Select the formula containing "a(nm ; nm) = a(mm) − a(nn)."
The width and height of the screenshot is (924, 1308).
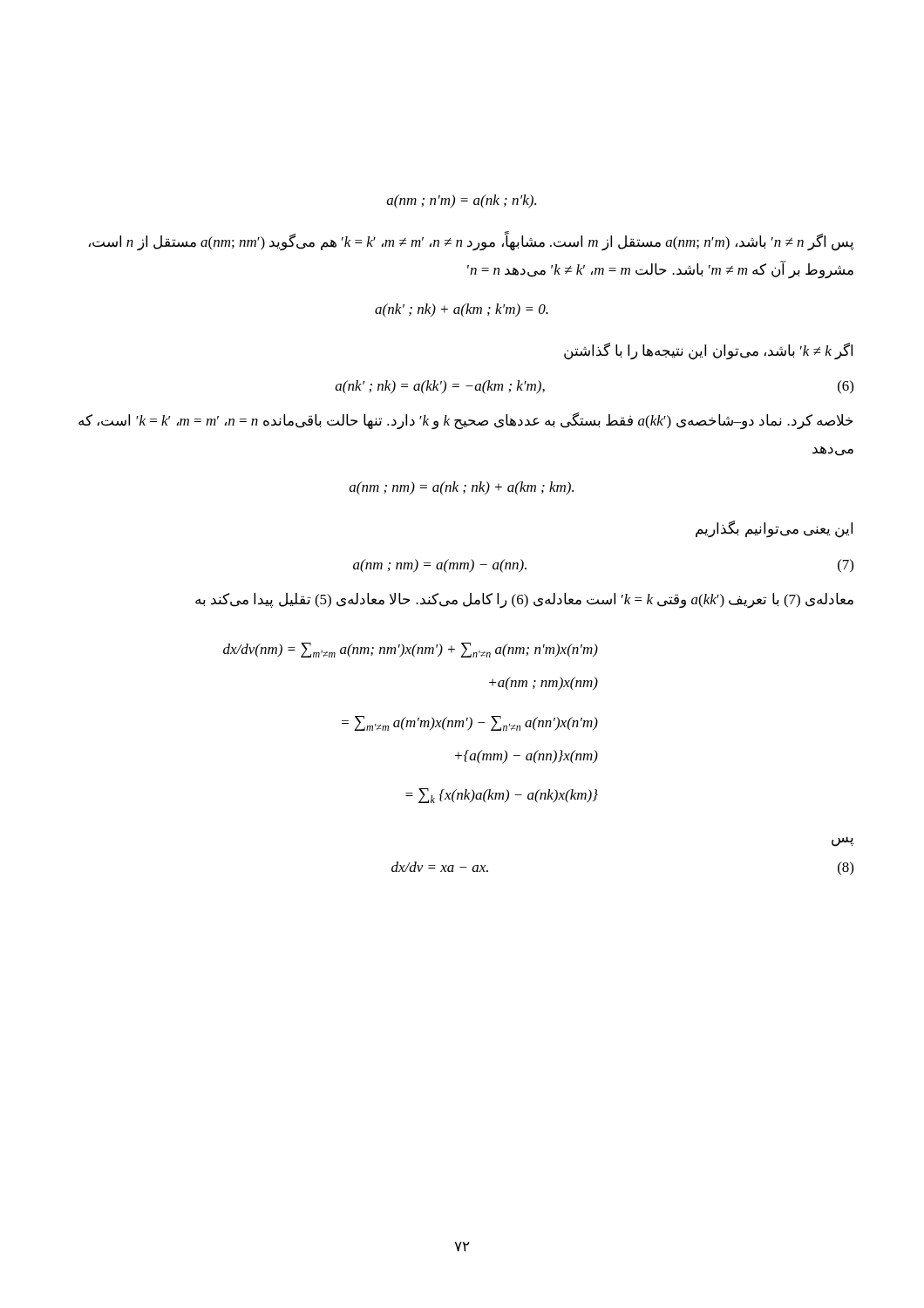tap(462, 565)
